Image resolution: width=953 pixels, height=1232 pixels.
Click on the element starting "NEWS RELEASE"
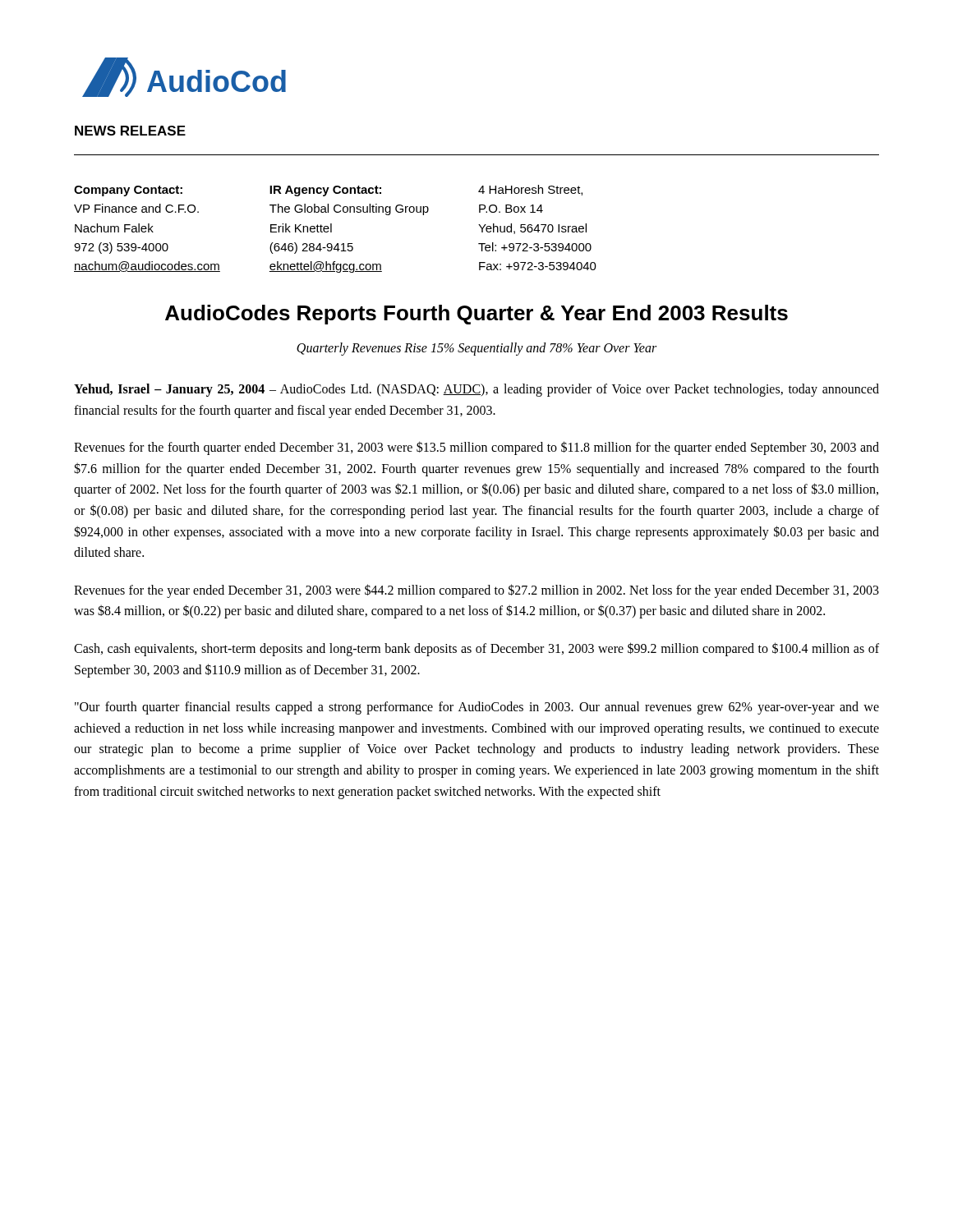130,131
